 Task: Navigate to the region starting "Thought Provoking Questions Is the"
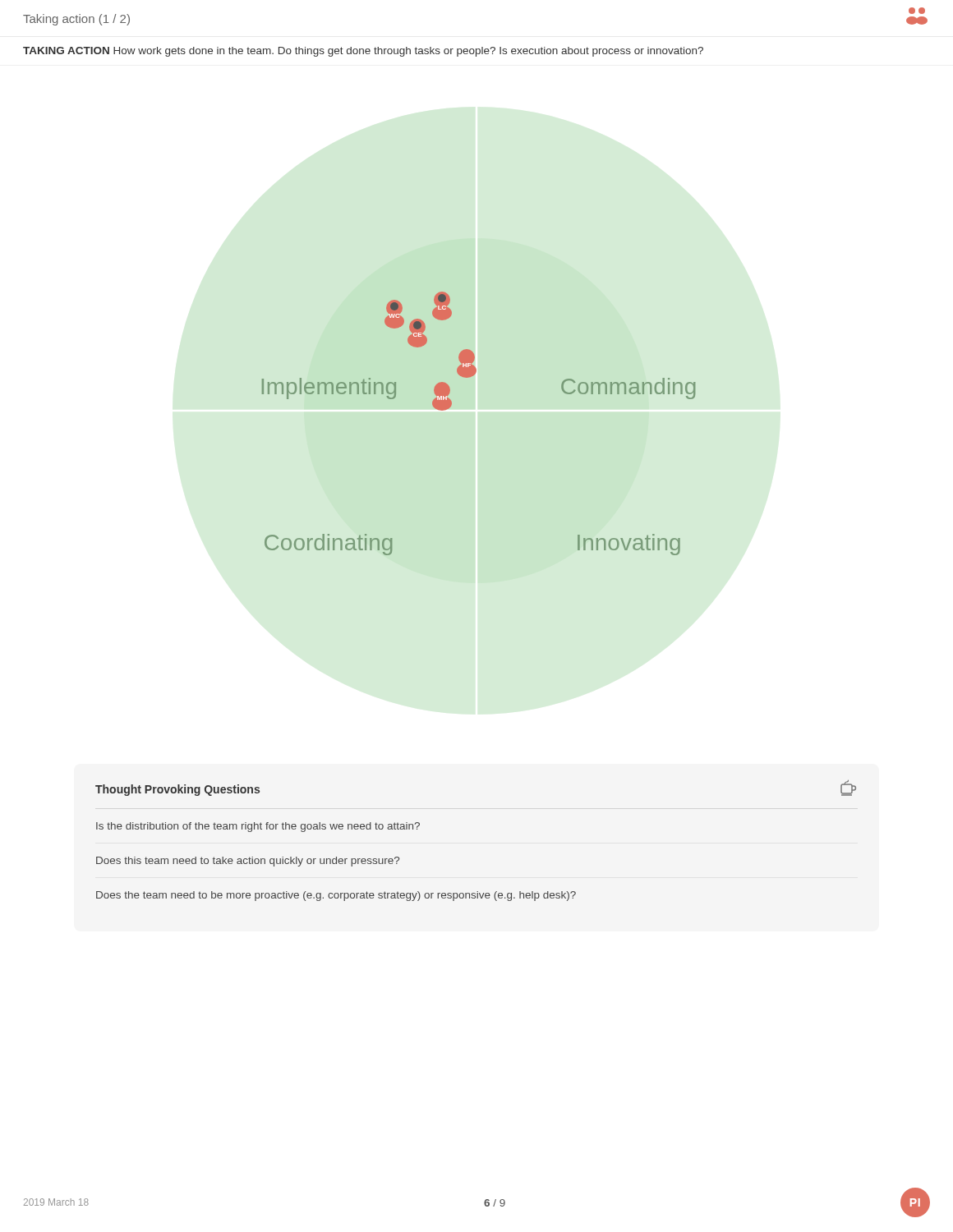click(180, 788)
